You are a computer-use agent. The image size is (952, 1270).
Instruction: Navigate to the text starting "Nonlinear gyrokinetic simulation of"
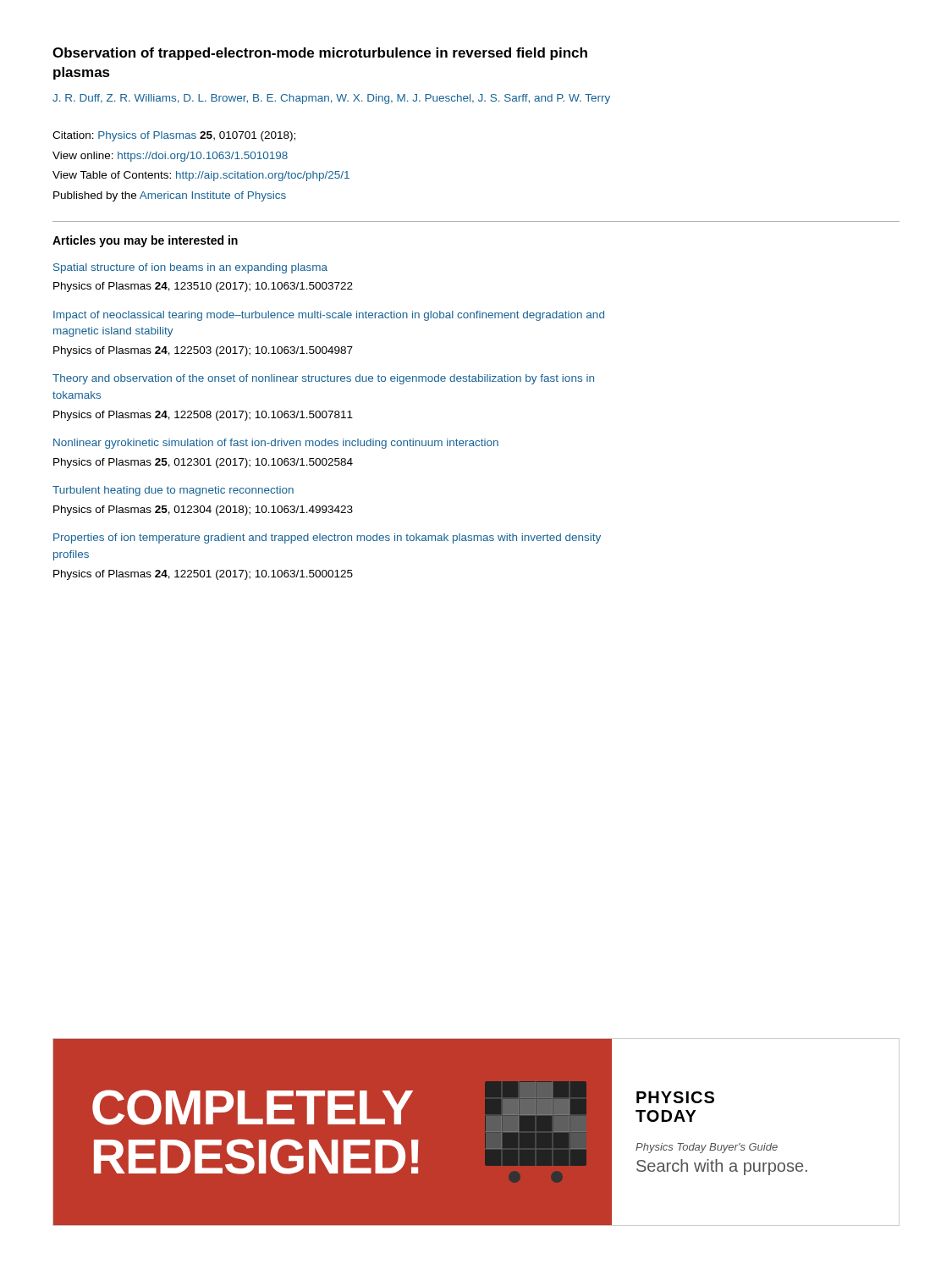coord(476,451)
